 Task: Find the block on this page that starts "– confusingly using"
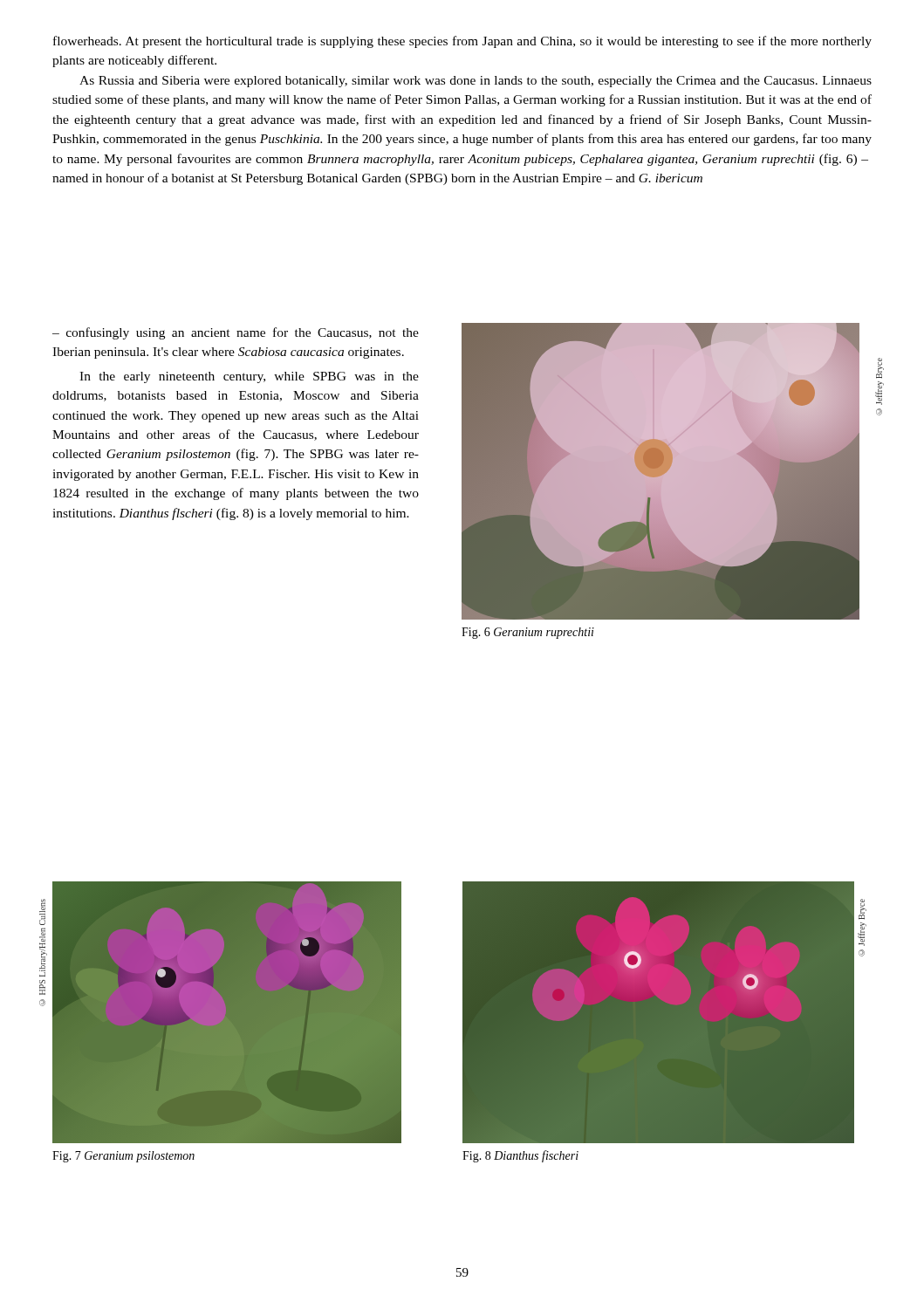point(236,342)
